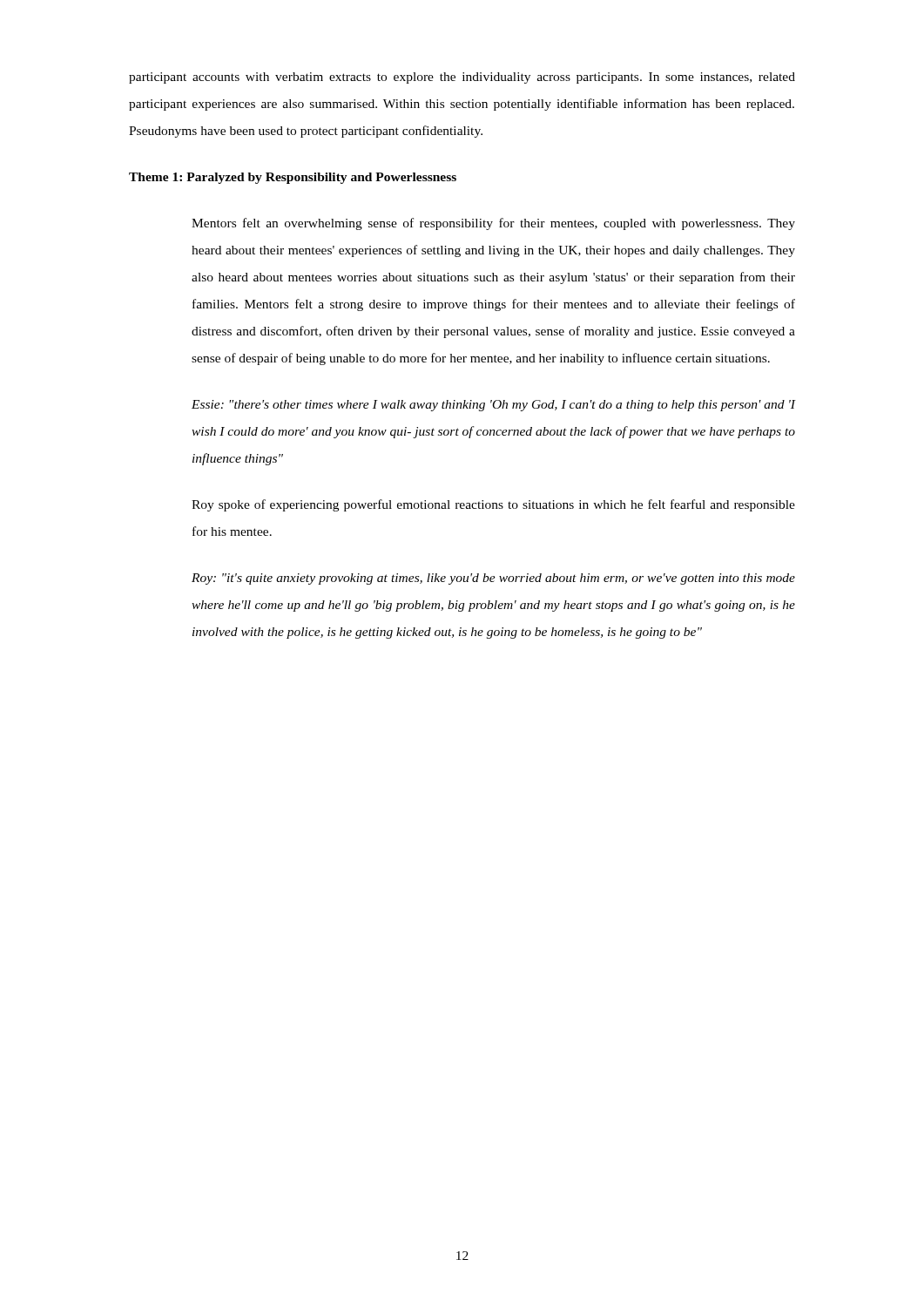Navigate to the text starting "participant accounts with verbatim extracts to"
This screenshot has height=1307, width=924.
pyautogui.click(x=462, y=103)
